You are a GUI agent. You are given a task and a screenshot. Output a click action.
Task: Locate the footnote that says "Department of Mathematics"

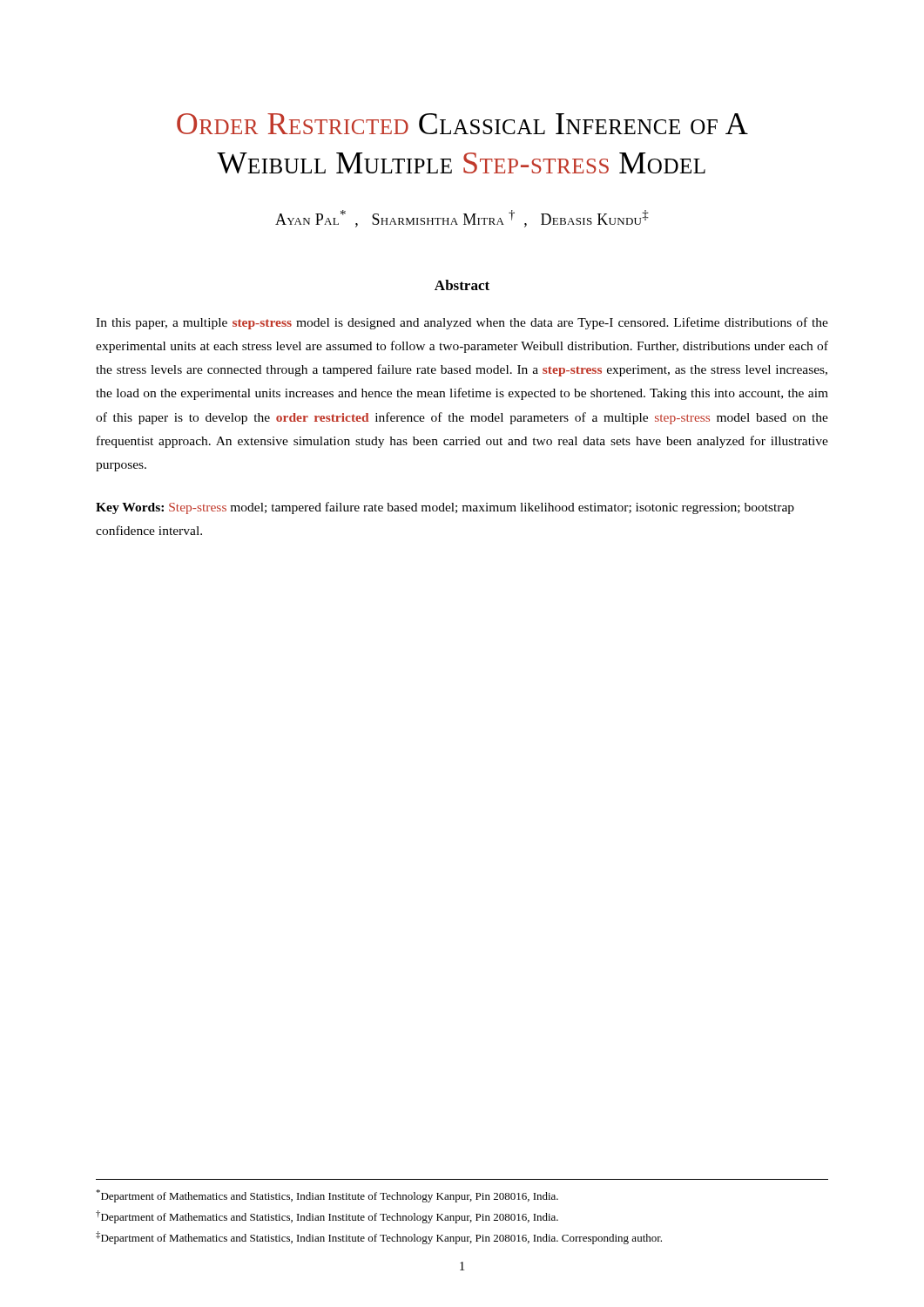pyautogui.click(x=379, y=1215)
